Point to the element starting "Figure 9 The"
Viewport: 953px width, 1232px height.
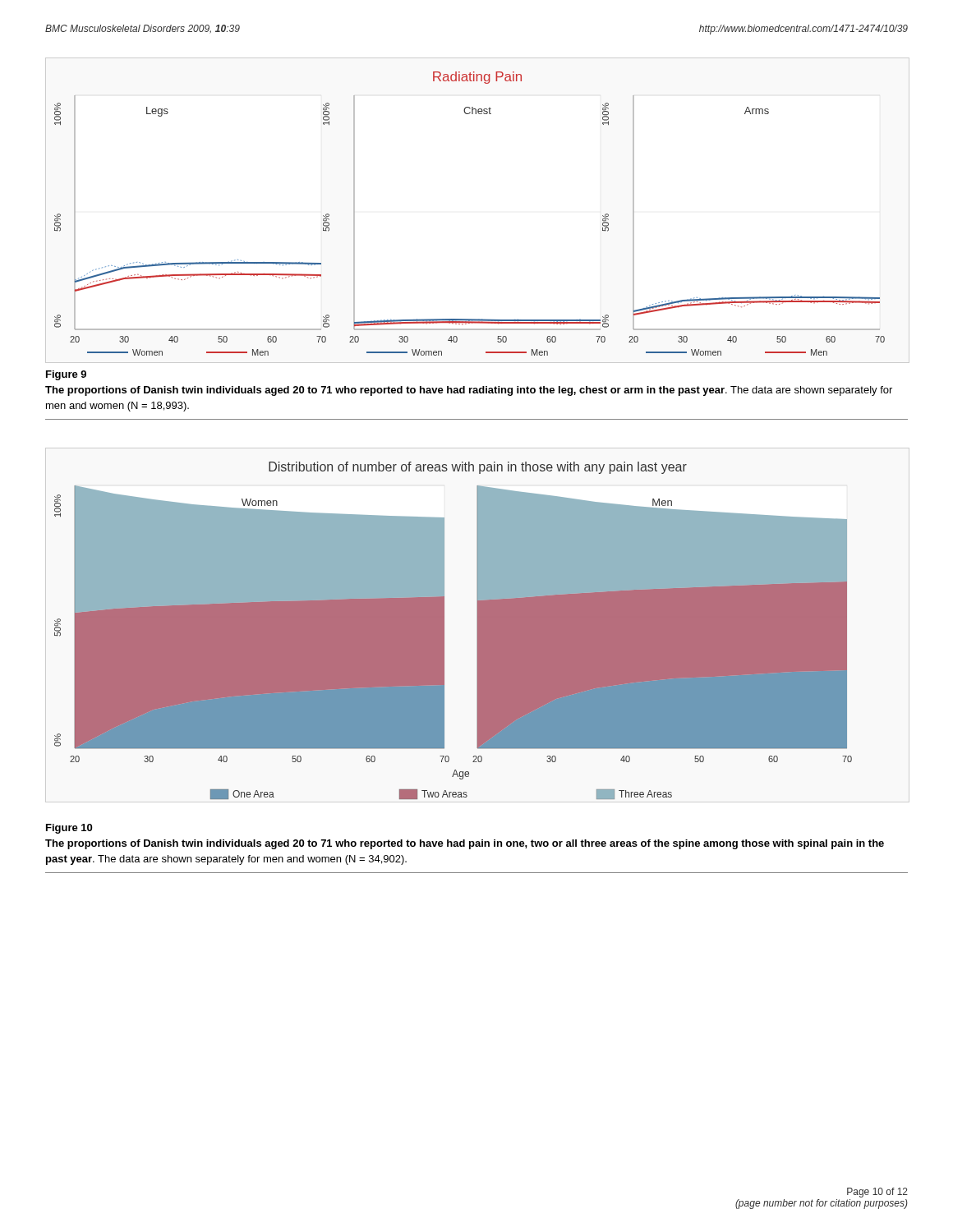point(476,394)
